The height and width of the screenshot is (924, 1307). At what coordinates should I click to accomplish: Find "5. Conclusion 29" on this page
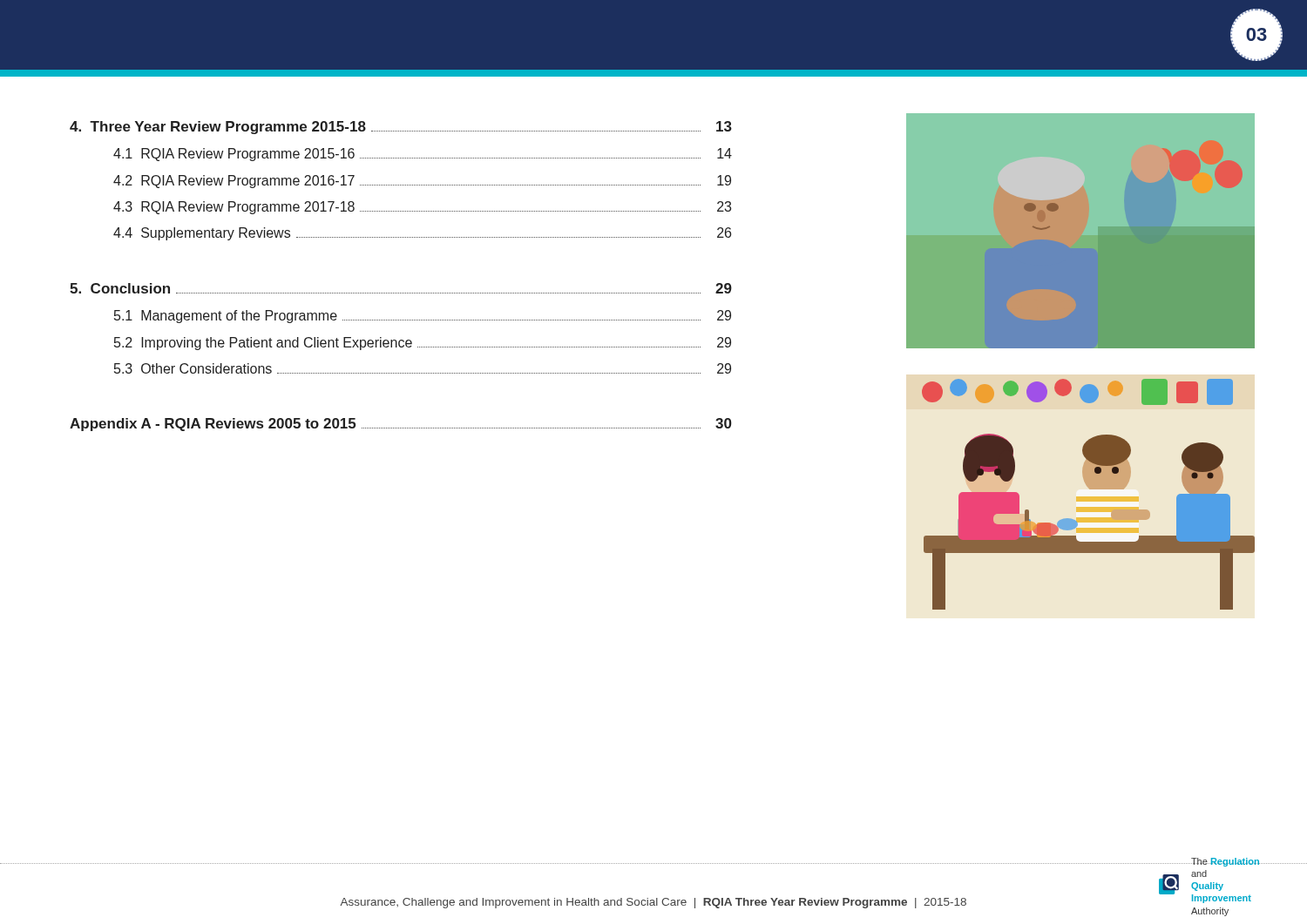[x=401, y=289]
